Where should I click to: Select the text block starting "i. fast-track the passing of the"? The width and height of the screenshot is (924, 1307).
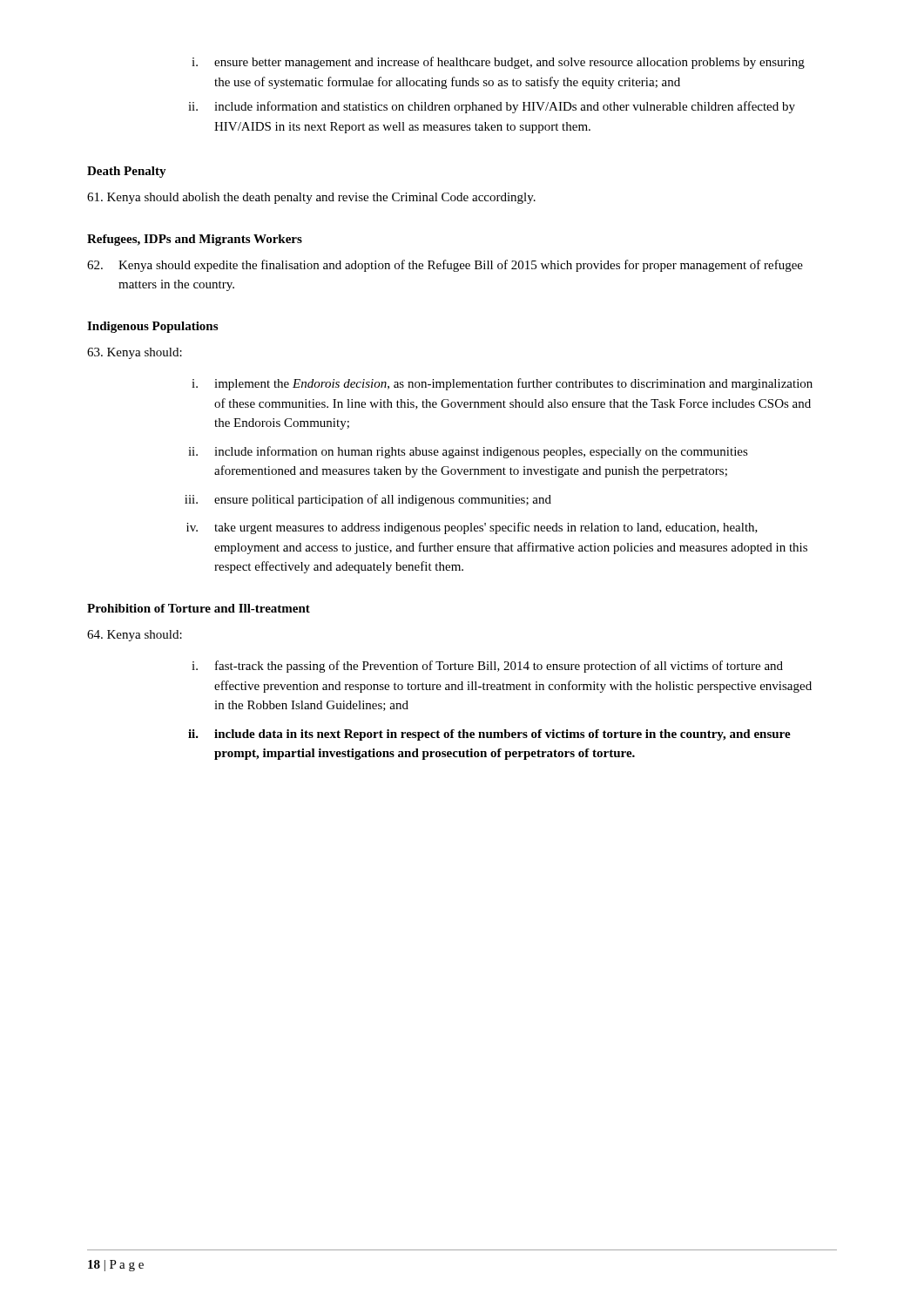[x=488, y=686]
